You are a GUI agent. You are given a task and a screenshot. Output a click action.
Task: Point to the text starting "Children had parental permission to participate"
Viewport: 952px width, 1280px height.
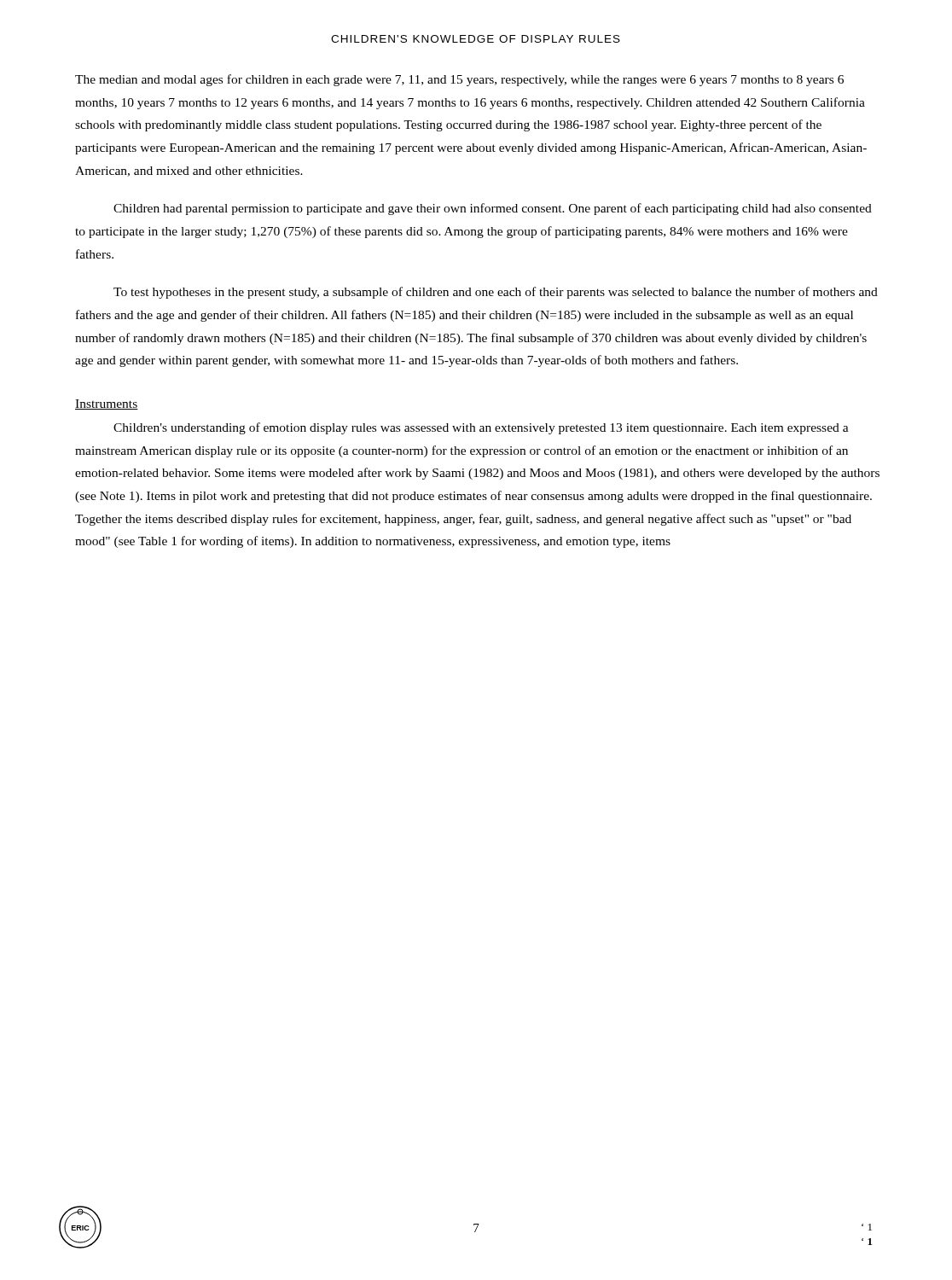coord(479,231)
